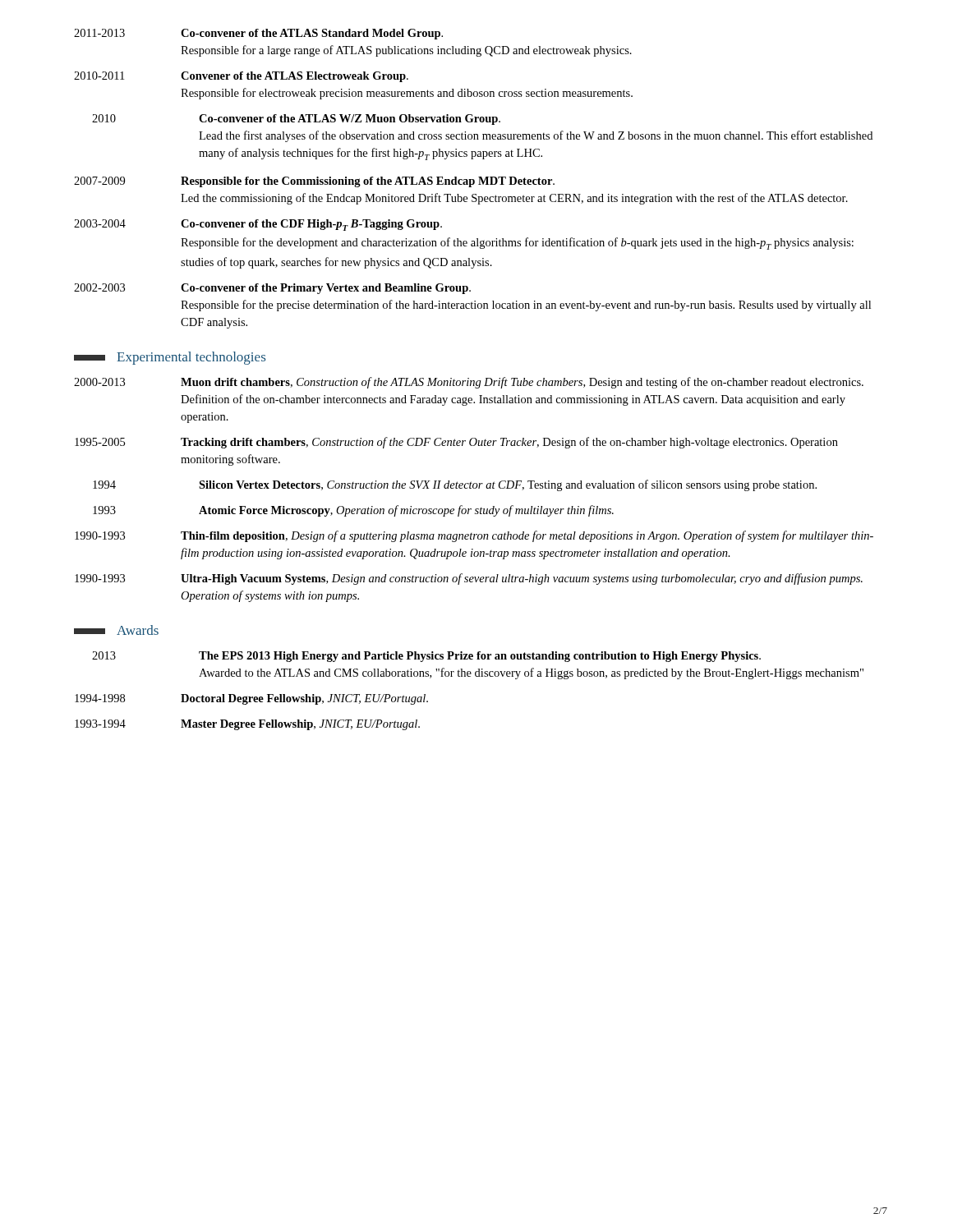
Task: Find the block starting "1990-1993 Ultra-High Vacuum Systems, Design"
Action: [x=481, y=588]
